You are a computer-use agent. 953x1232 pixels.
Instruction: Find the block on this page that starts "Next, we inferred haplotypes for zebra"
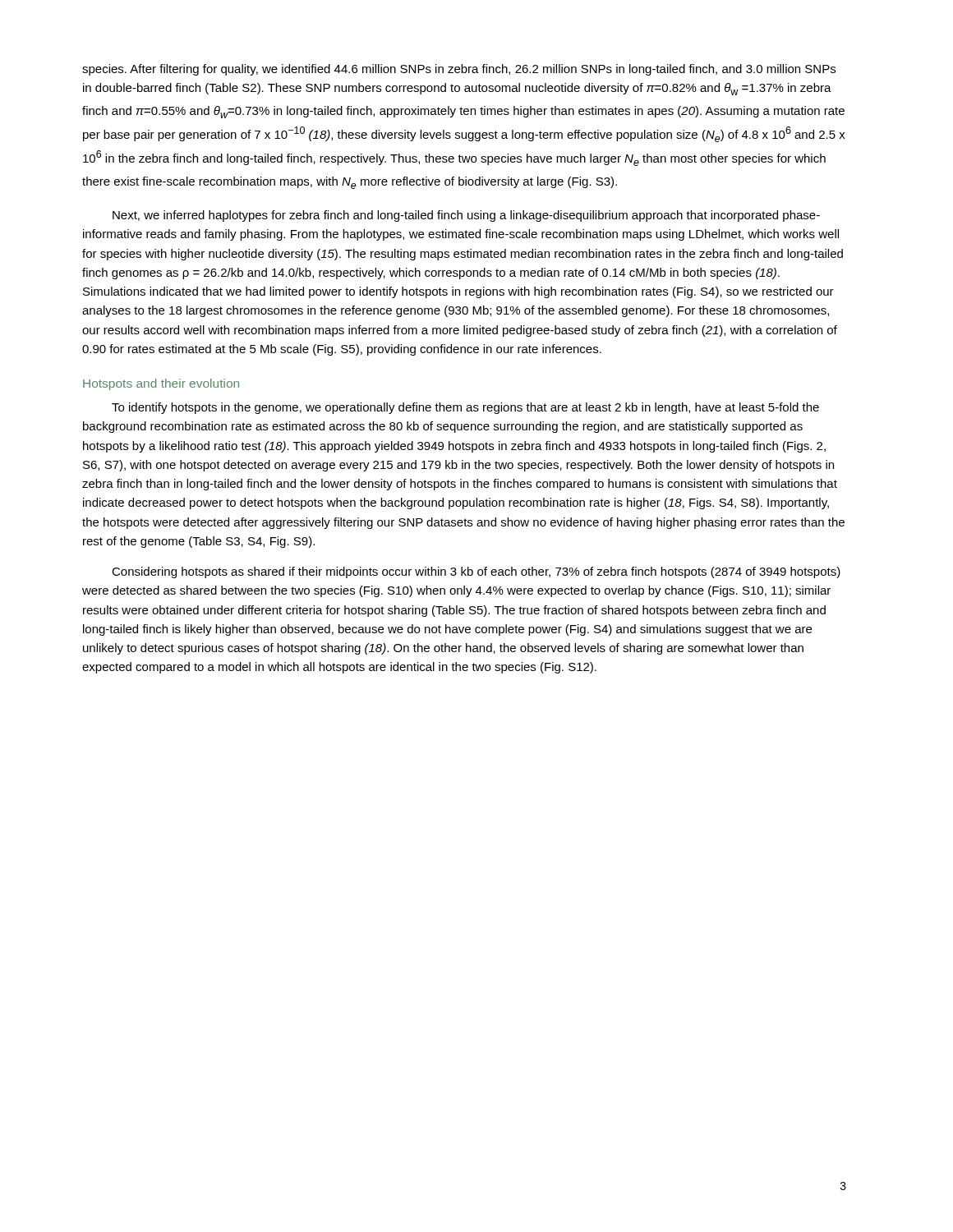464,282
